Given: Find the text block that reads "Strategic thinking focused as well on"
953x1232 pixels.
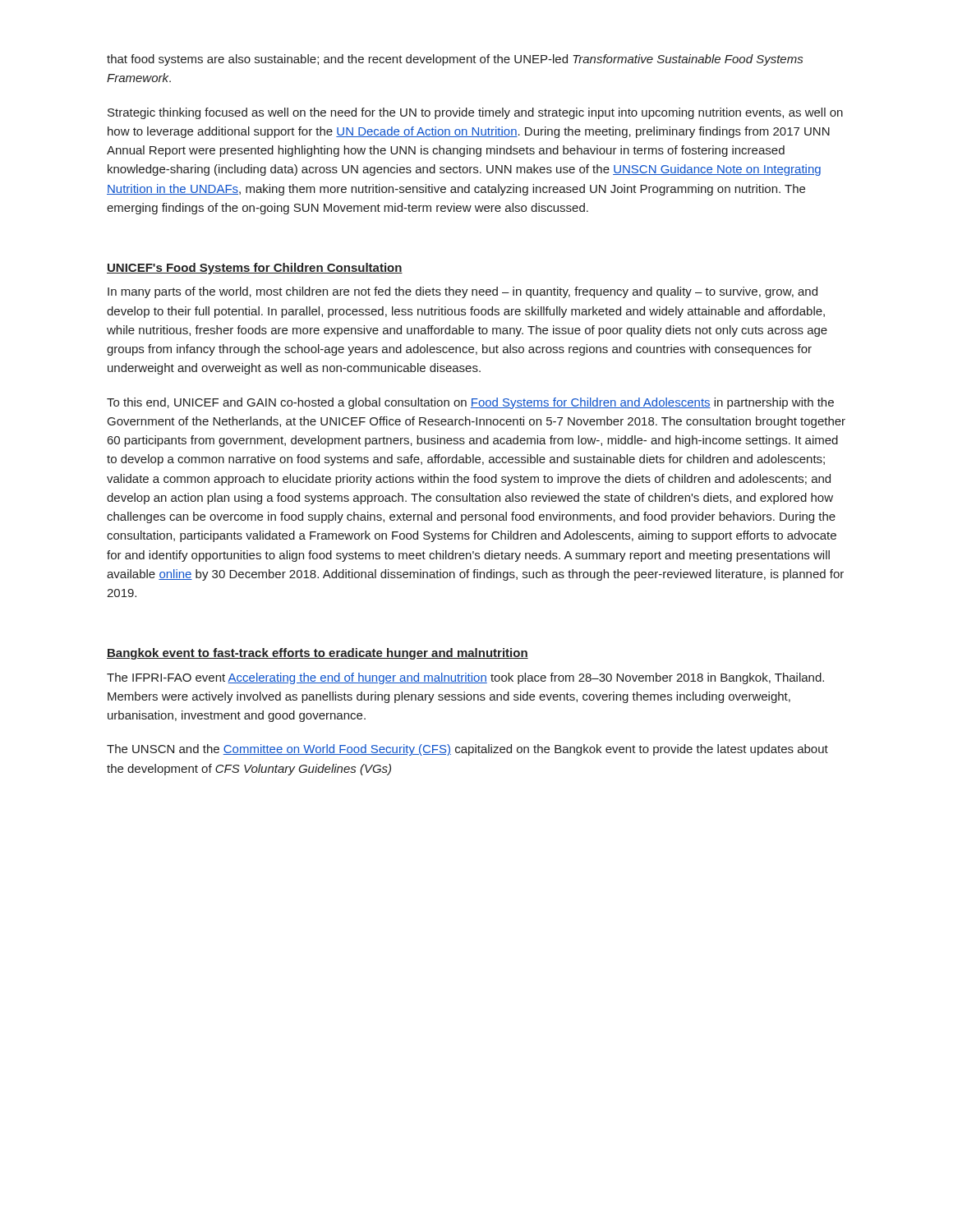Looking at the screenshot, I should click(475, 159).
